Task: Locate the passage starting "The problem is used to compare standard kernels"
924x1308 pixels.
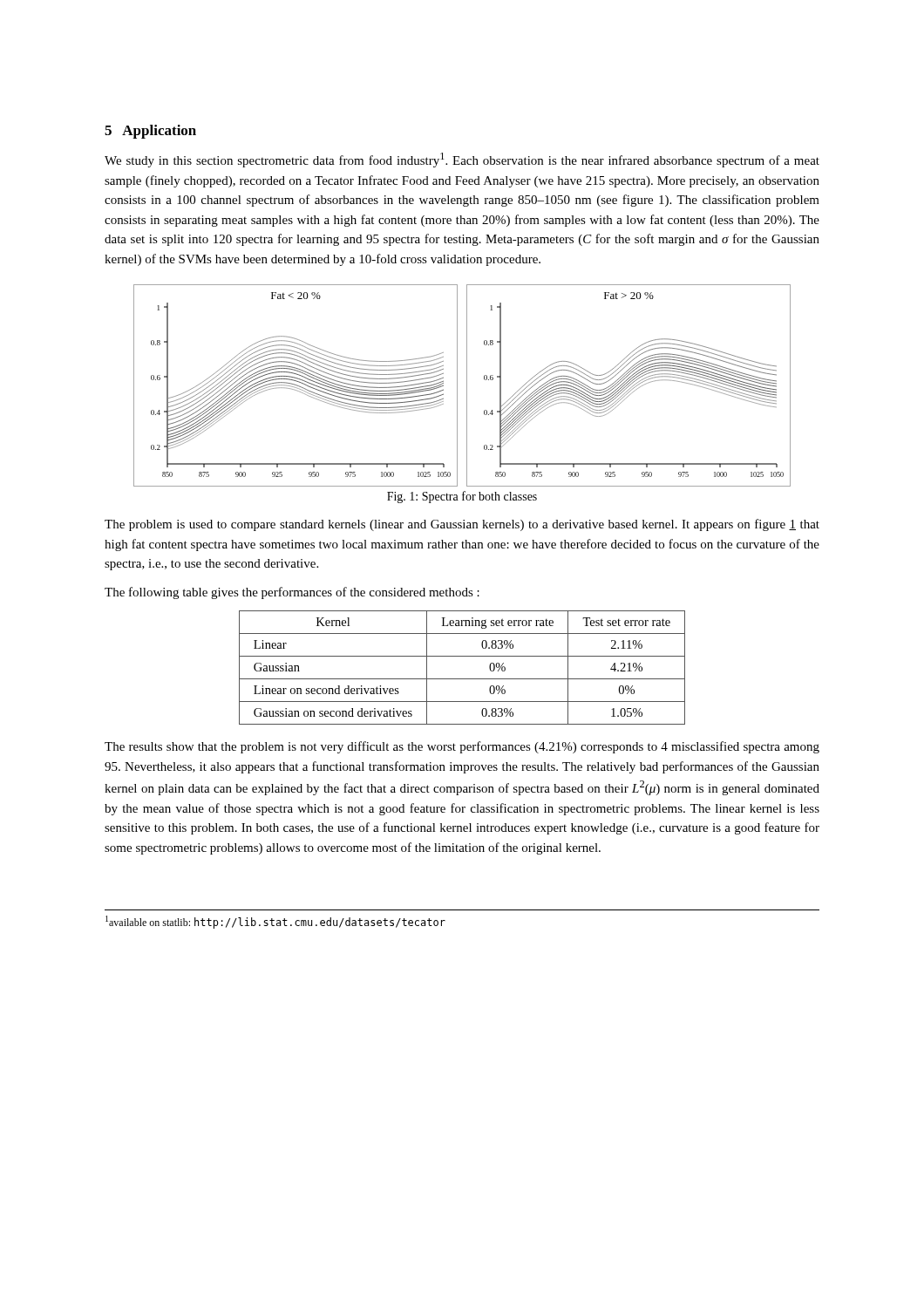Action: click(x=462, y=544)
